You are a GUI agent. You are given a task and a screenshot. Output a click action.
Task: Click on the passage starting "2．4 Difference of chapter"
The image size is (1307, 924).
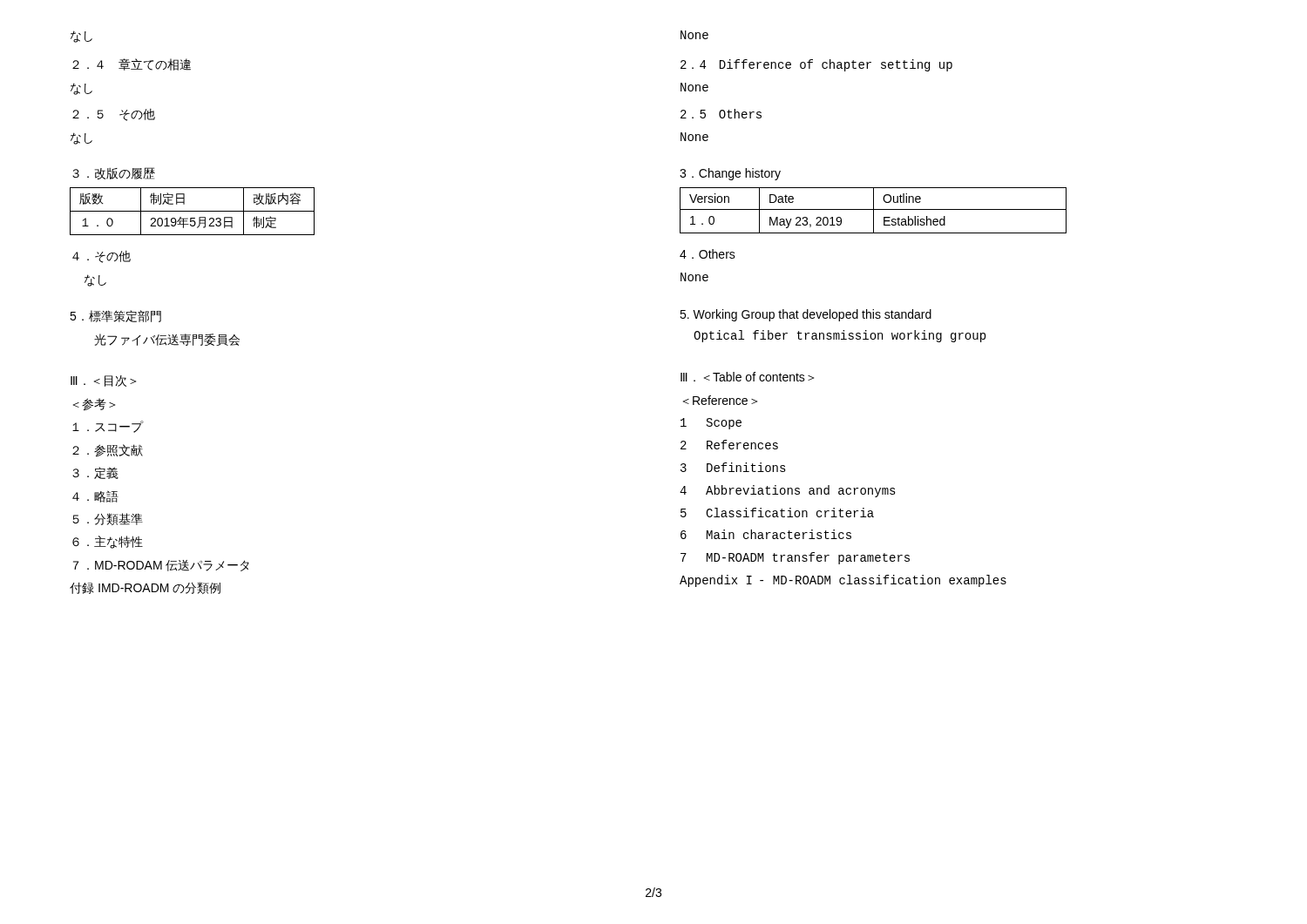click(816, 66)
